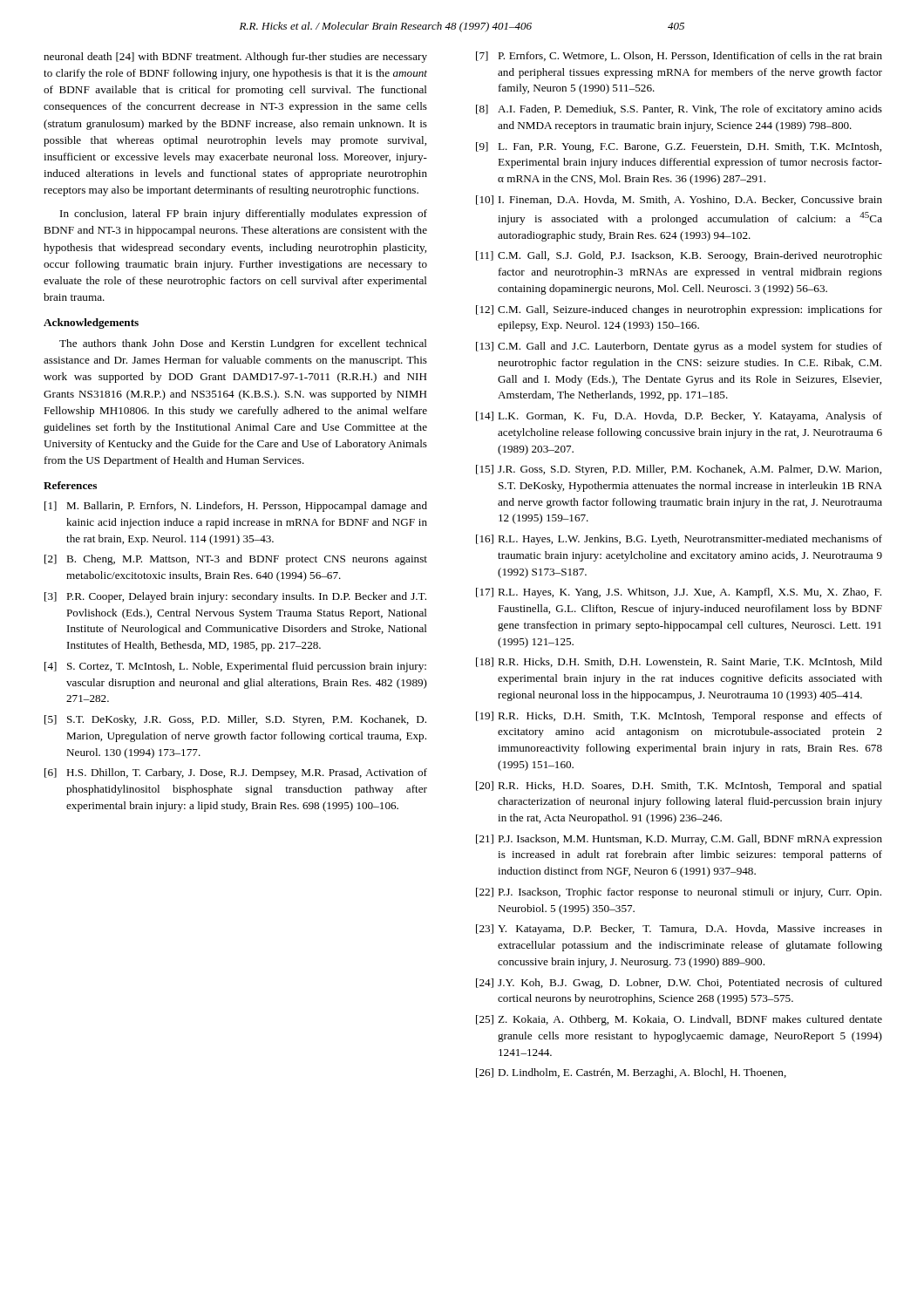924x1308 pixels.
Task: Click on the block starting "[13] C.M. Gall and J.C."
Action: tap(679, 371)
